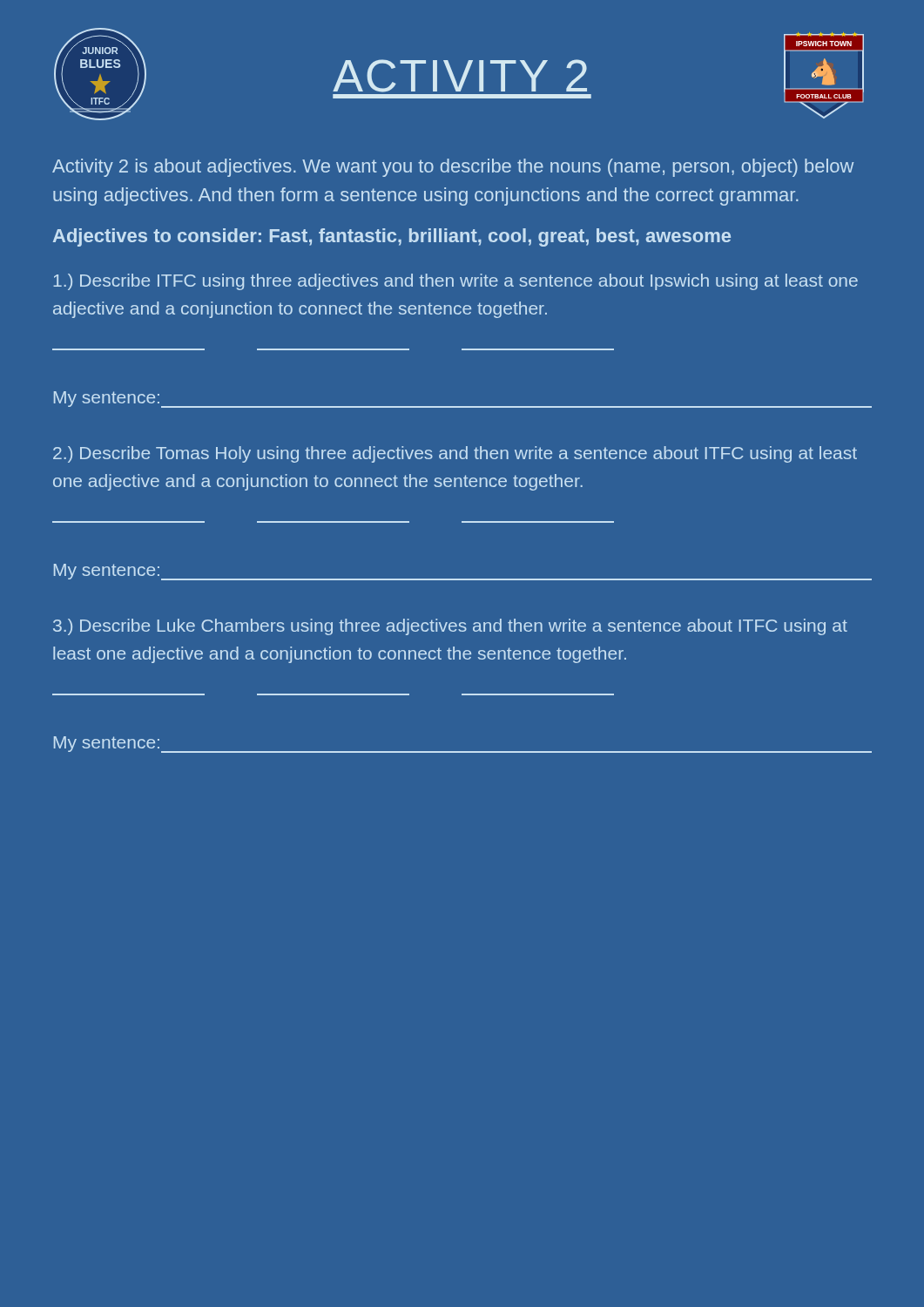Click on the title containing "ACTIVITY 2"

462,76
